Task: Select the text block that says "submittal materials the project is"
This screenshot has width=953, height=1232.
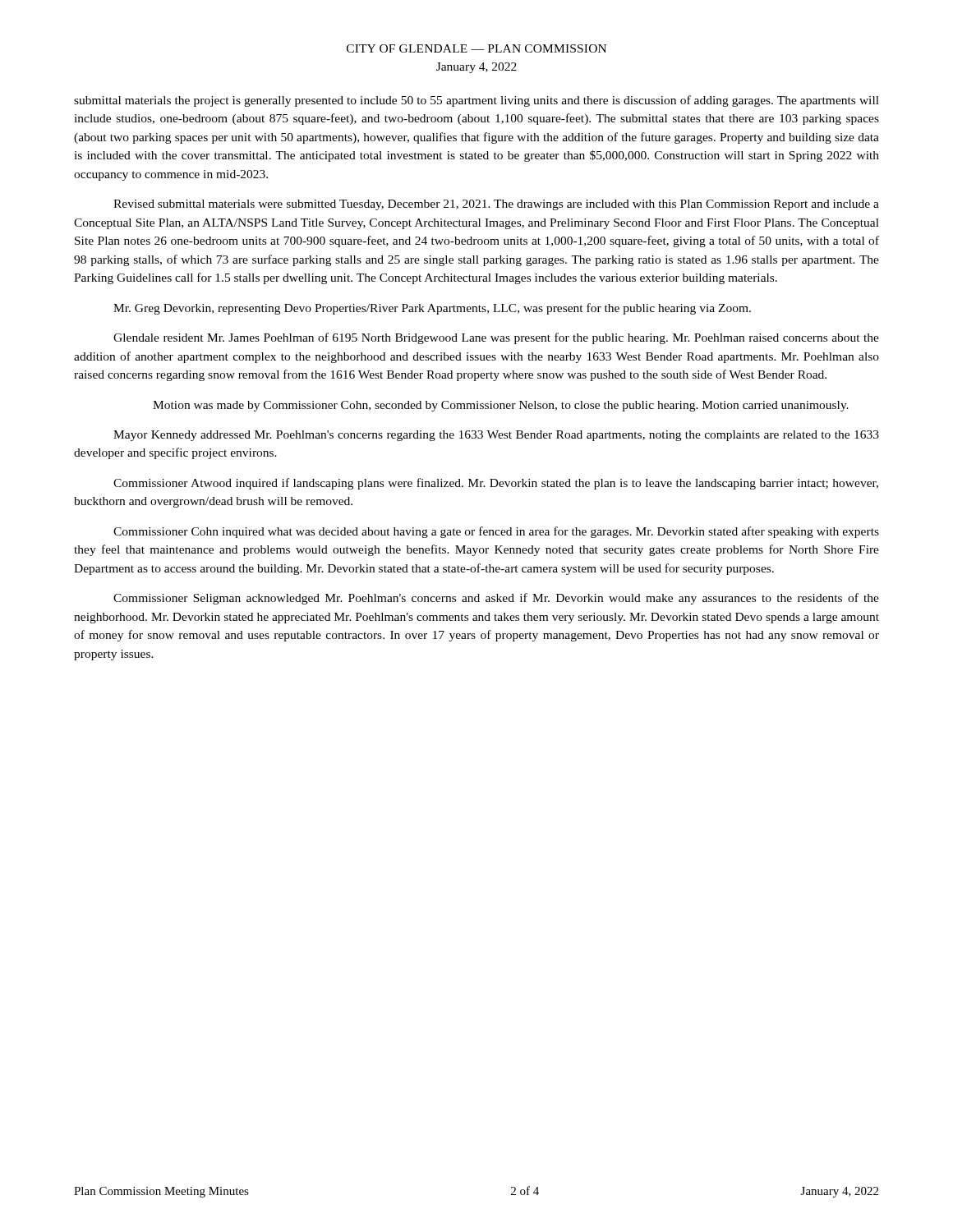Action: click(x=476, y=137)
